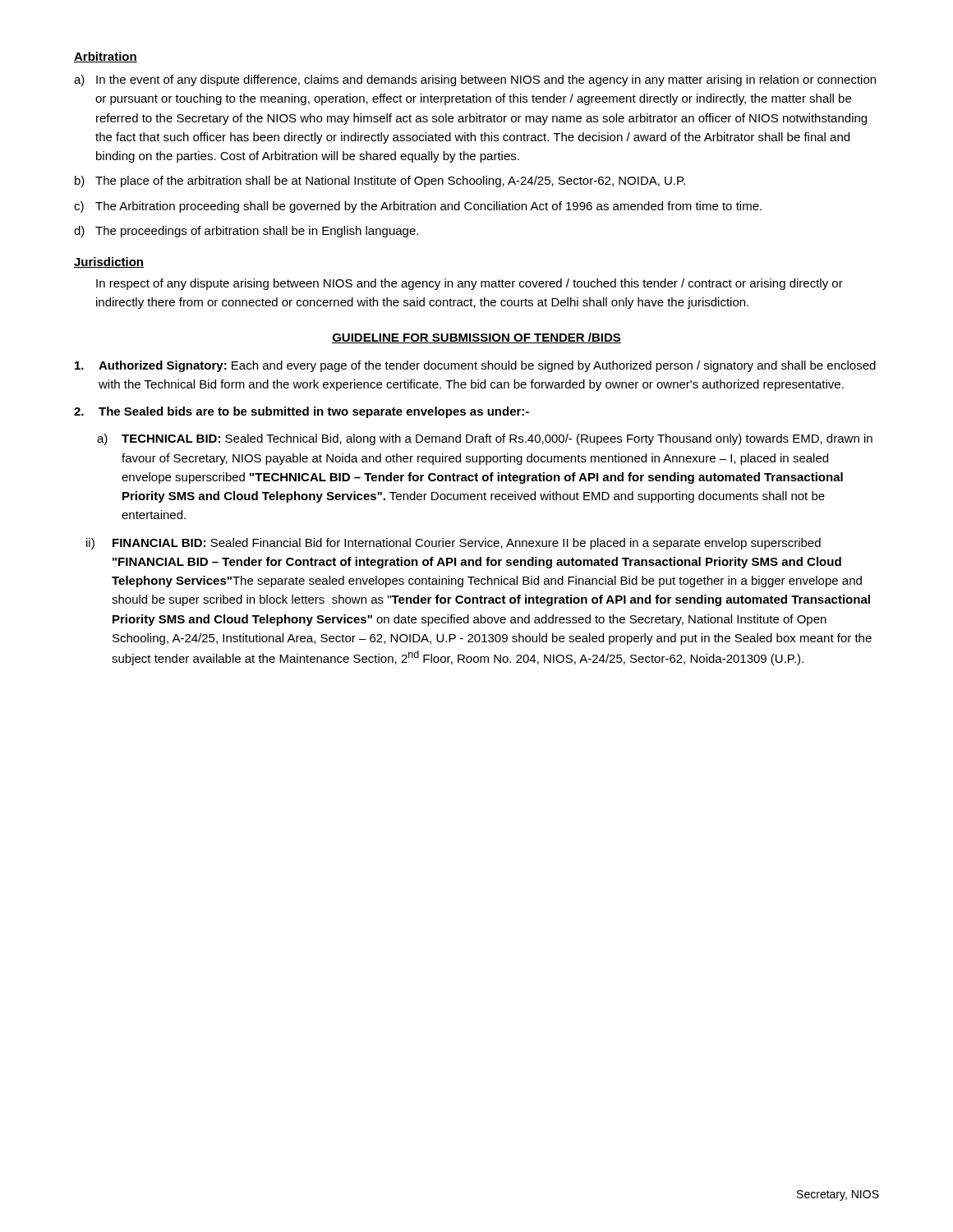
Task: Where is the passage that starts "Authorized Signatory: Each and every page"?
Action: pyautogui.click(x=476, y=374)
